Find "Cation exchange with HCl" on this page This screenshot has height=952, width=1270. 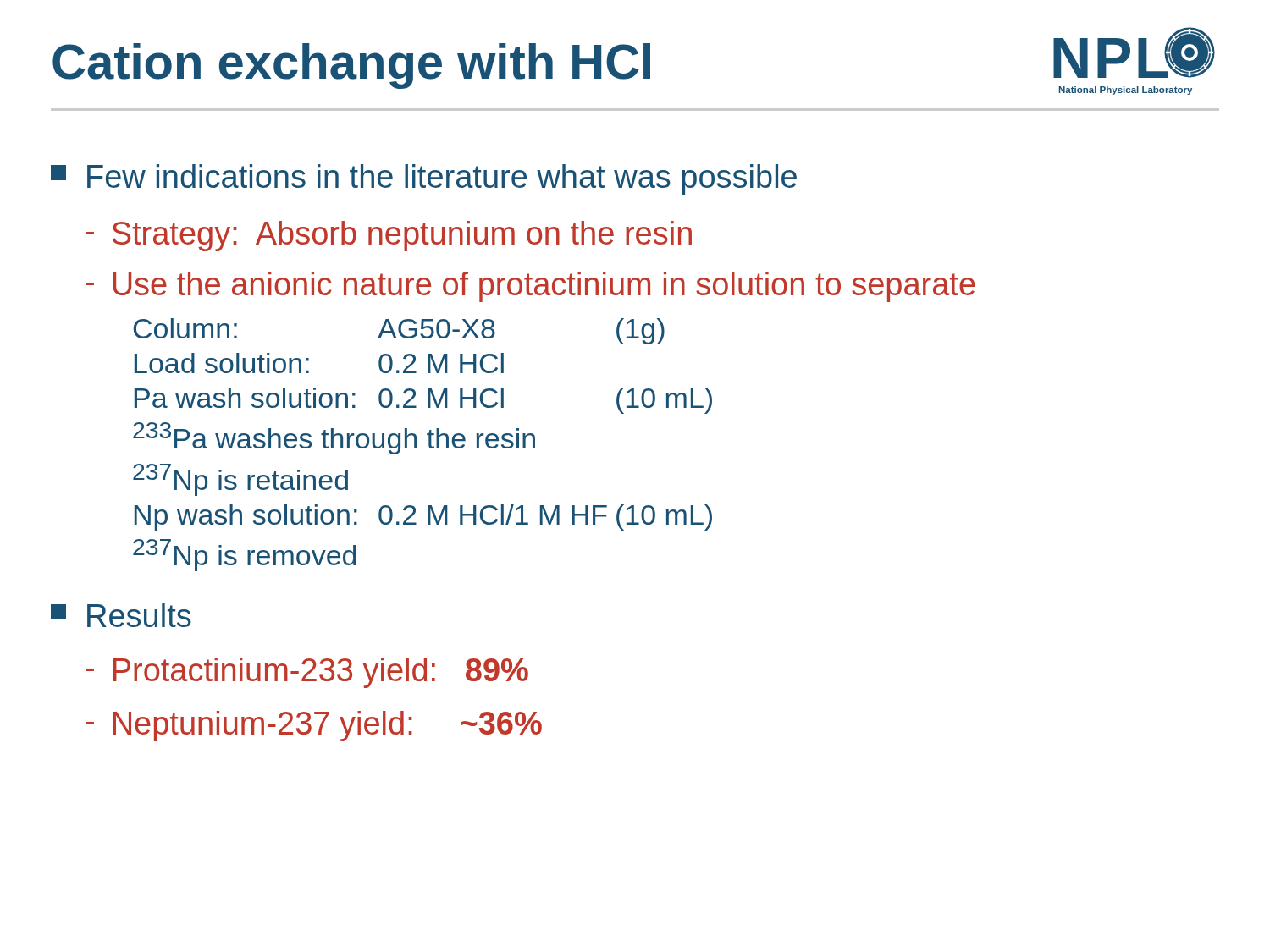352,61
